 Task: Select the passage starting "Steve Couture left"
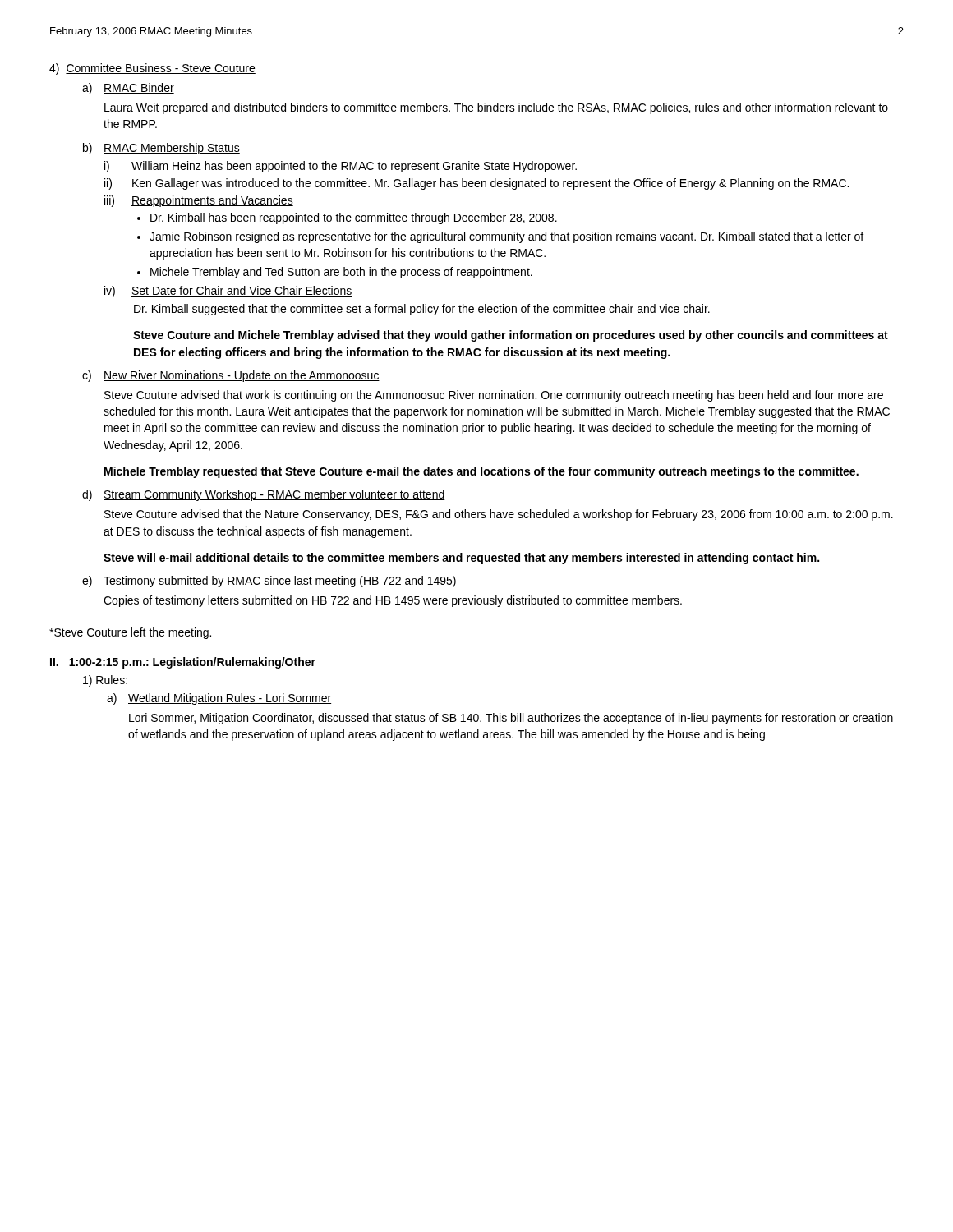130,633
